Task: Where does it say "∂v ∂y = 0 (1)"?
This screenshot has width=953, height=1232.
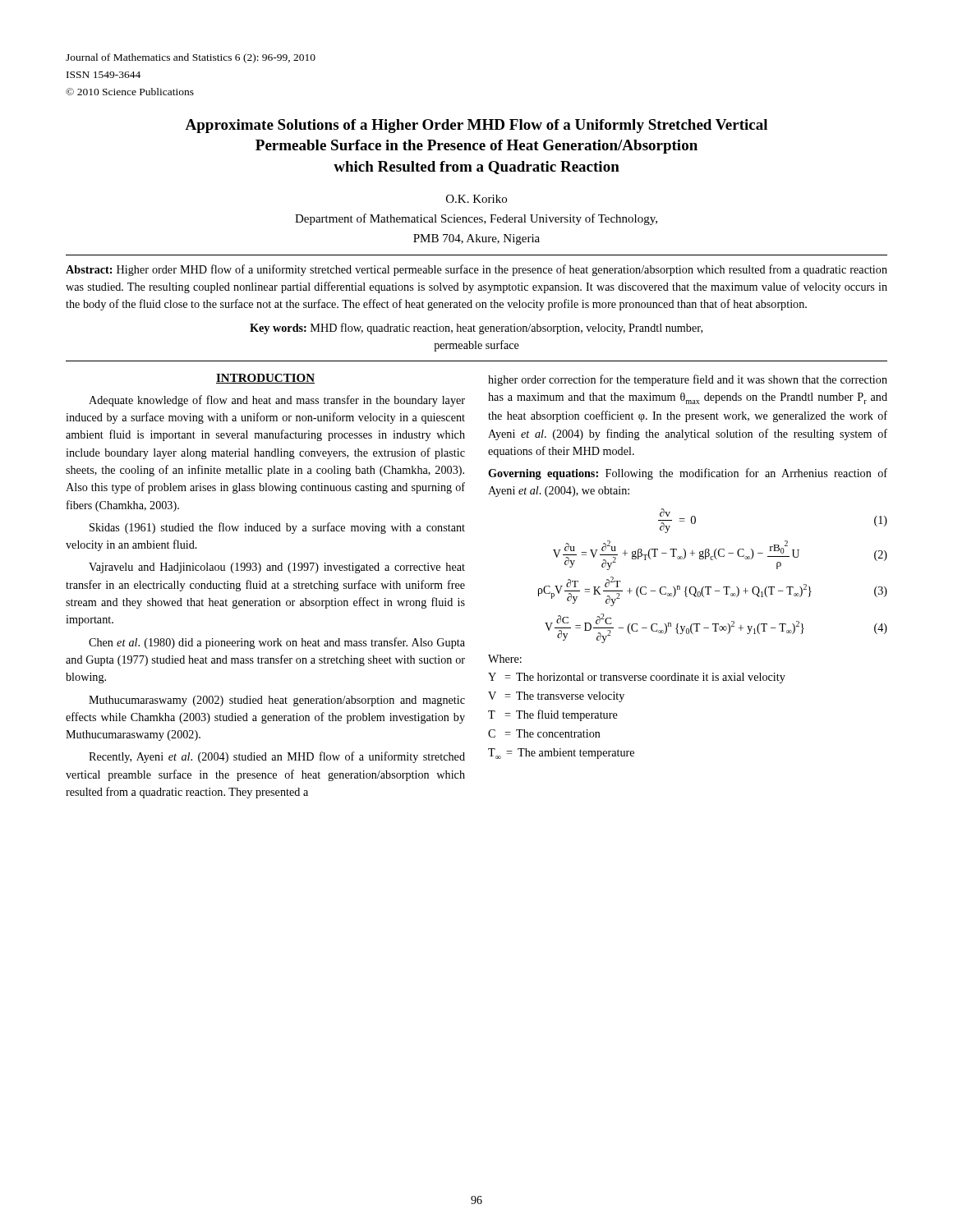Action: click(x=688, y=520)
